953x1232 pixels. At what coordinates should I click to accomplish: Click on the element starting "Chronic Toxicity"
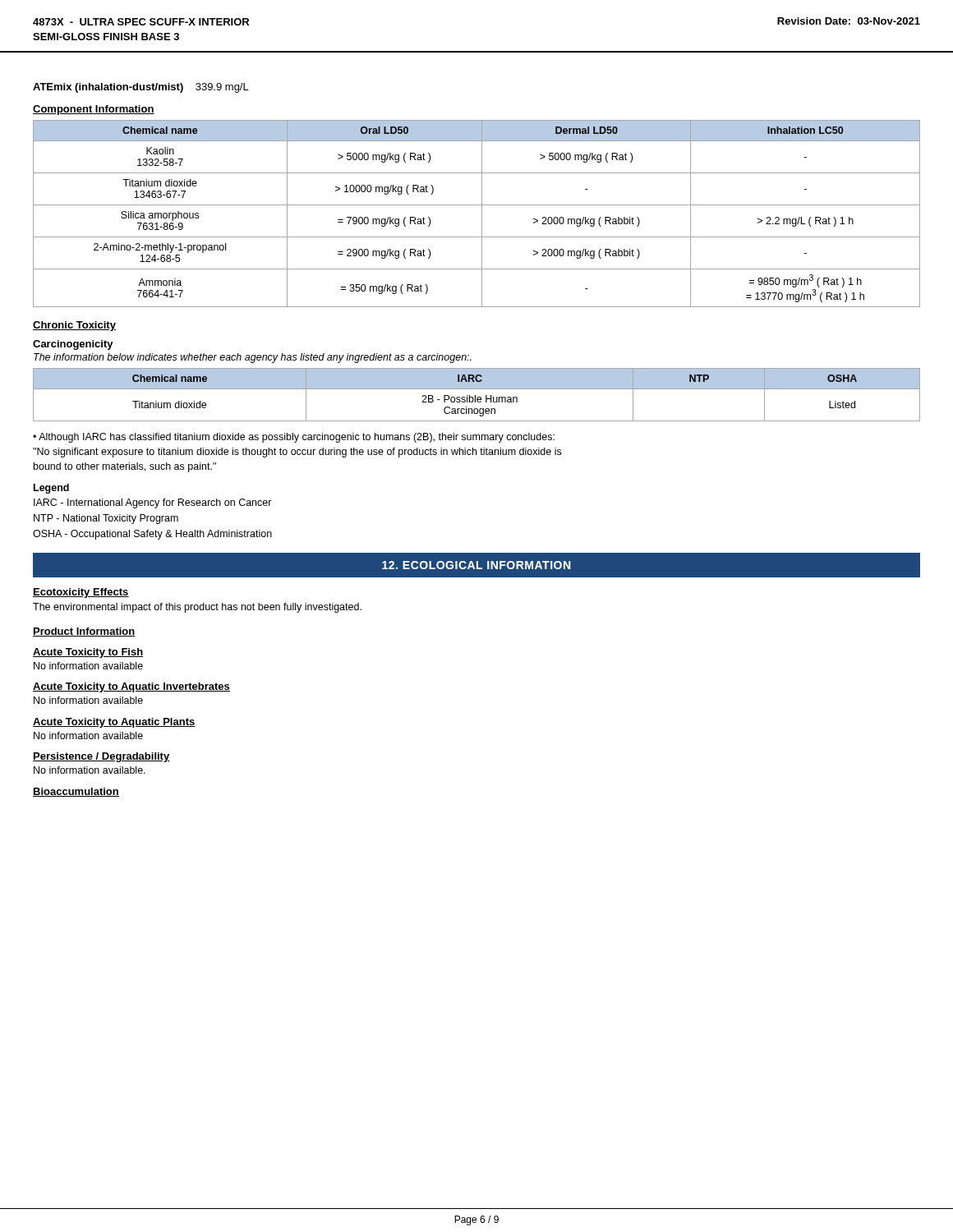tap(74, 325)
